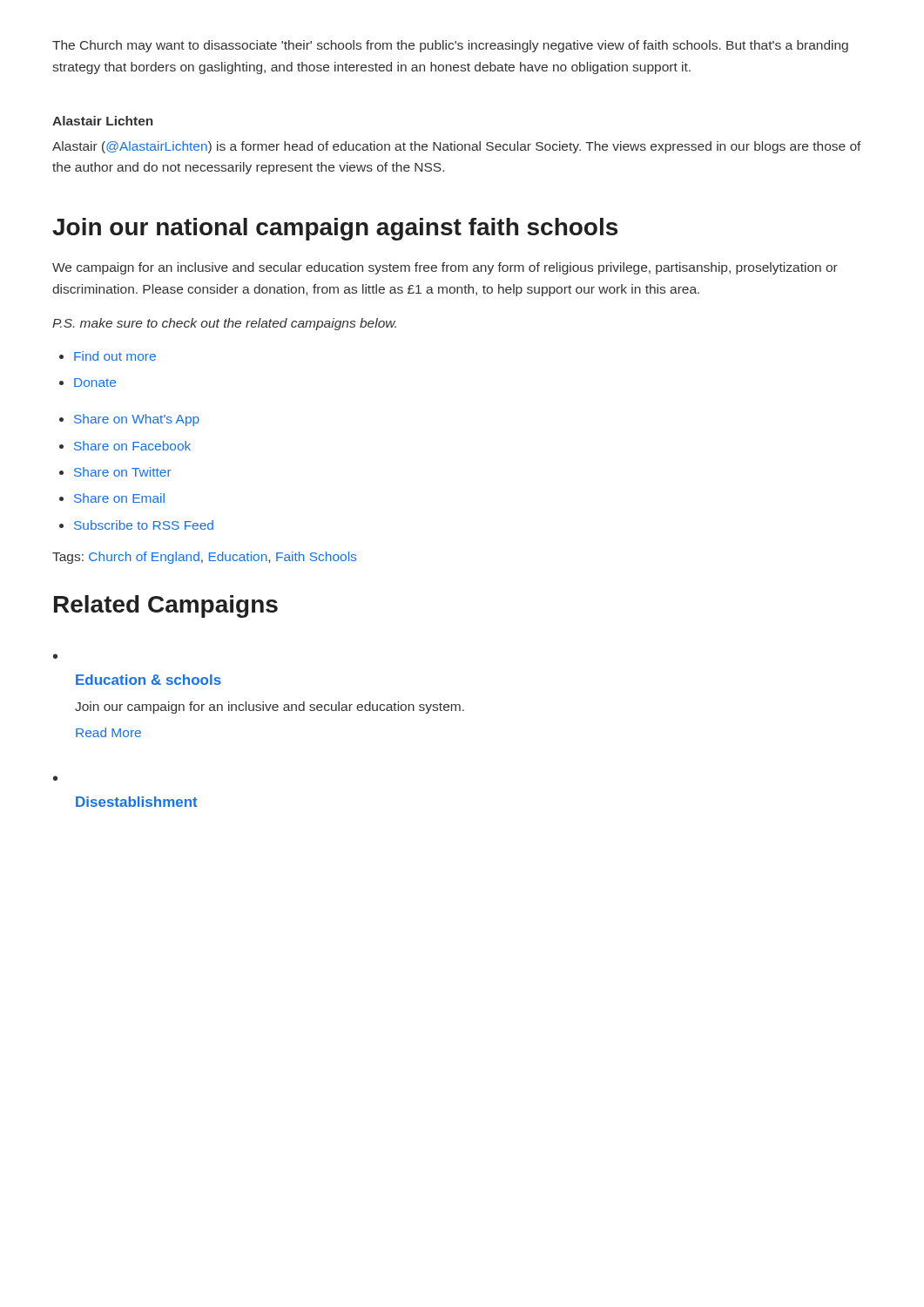This screenshot has height=1307, width=924.
Task: Where is the passage that starts "Join our campaign for an"?
Action: [x=270, y=706]
